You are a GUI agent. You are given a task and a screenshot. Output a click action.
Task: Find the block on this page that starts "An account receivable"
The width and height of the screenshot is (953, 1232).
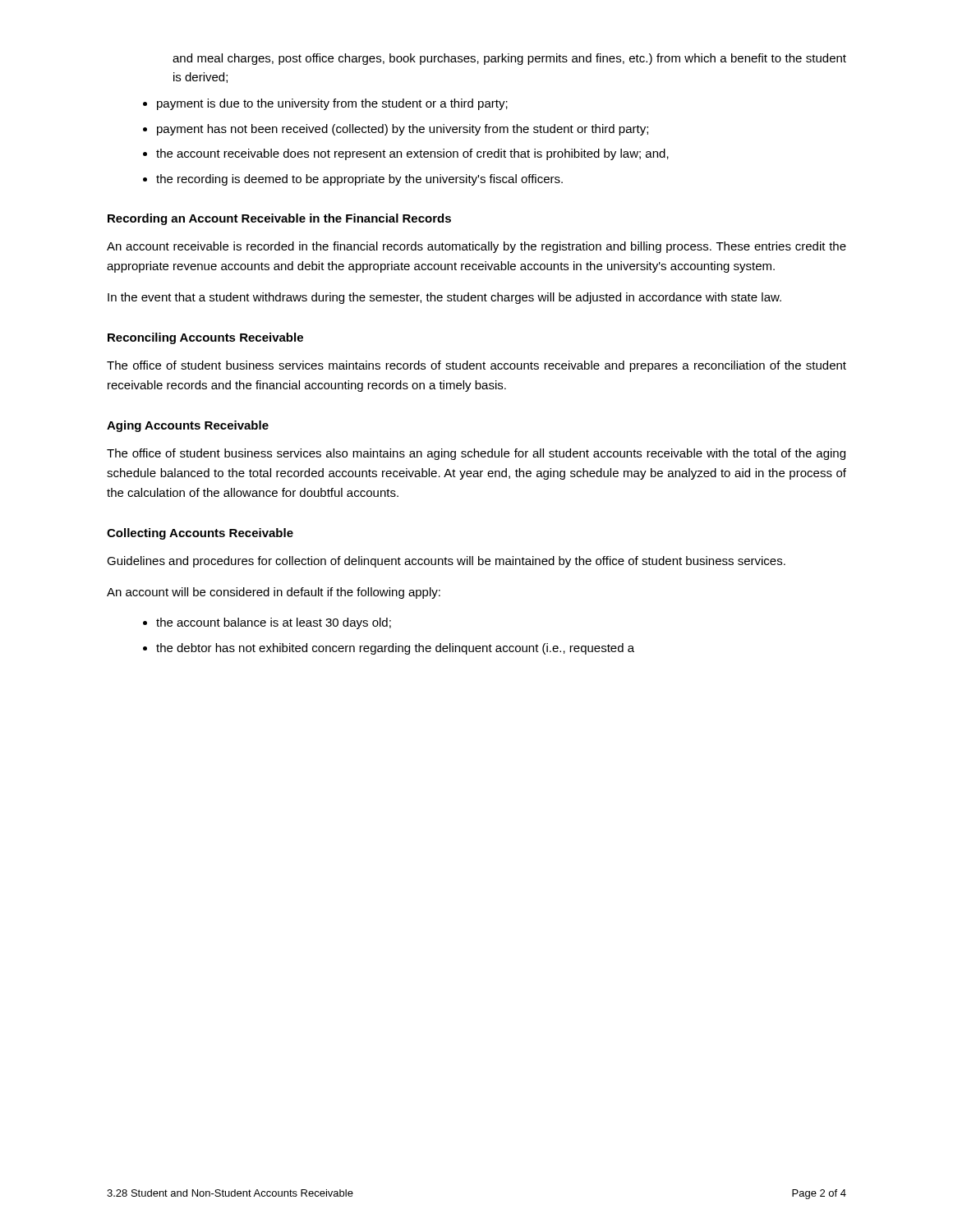tap(476, 256)
